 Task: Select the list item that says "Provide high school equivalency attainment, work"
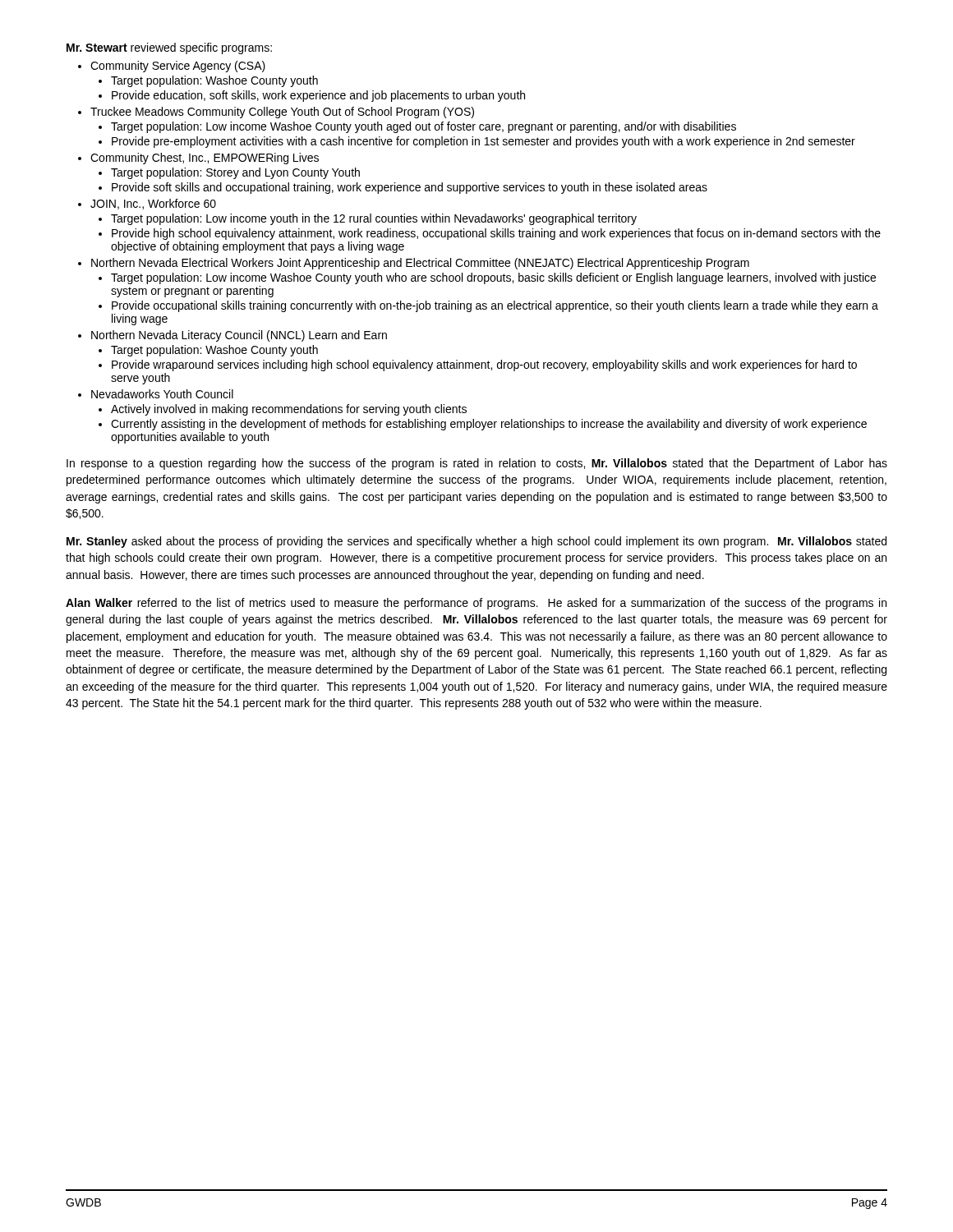[x=496, y=240]
